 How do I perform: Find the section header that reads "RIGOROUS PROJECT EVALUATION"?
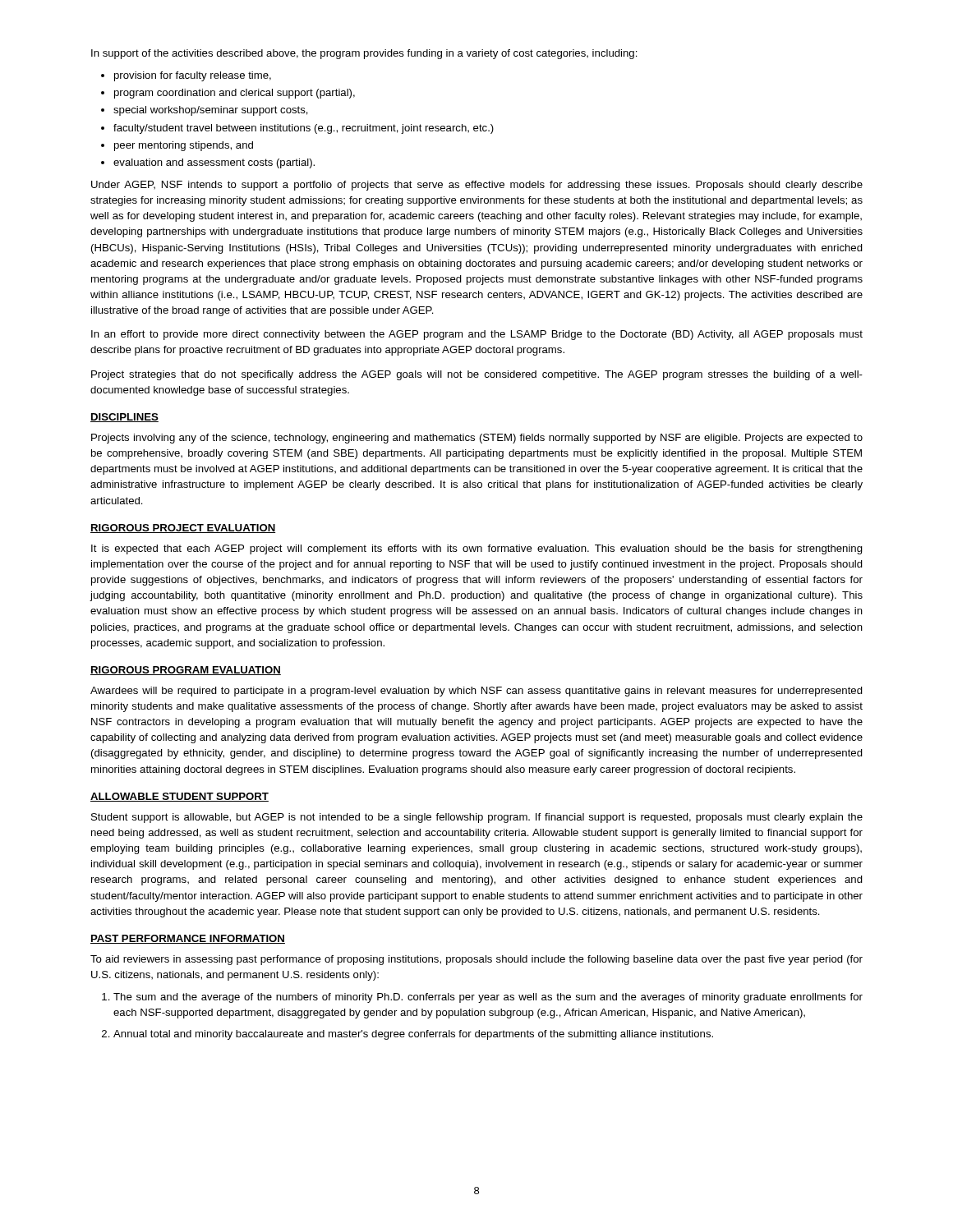[183, 527]
